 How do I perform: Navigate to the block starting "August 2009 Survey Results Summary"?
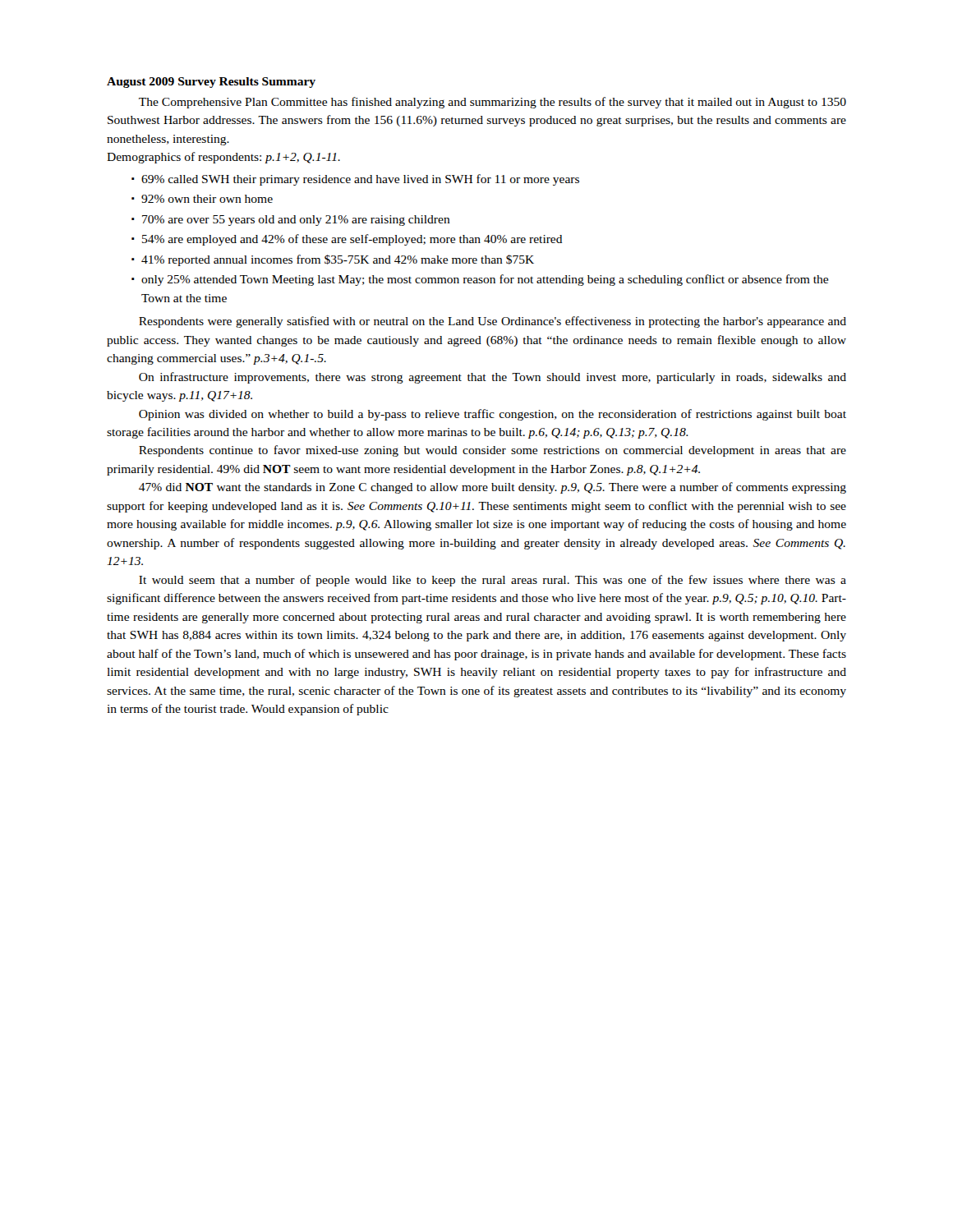(211, 81)
